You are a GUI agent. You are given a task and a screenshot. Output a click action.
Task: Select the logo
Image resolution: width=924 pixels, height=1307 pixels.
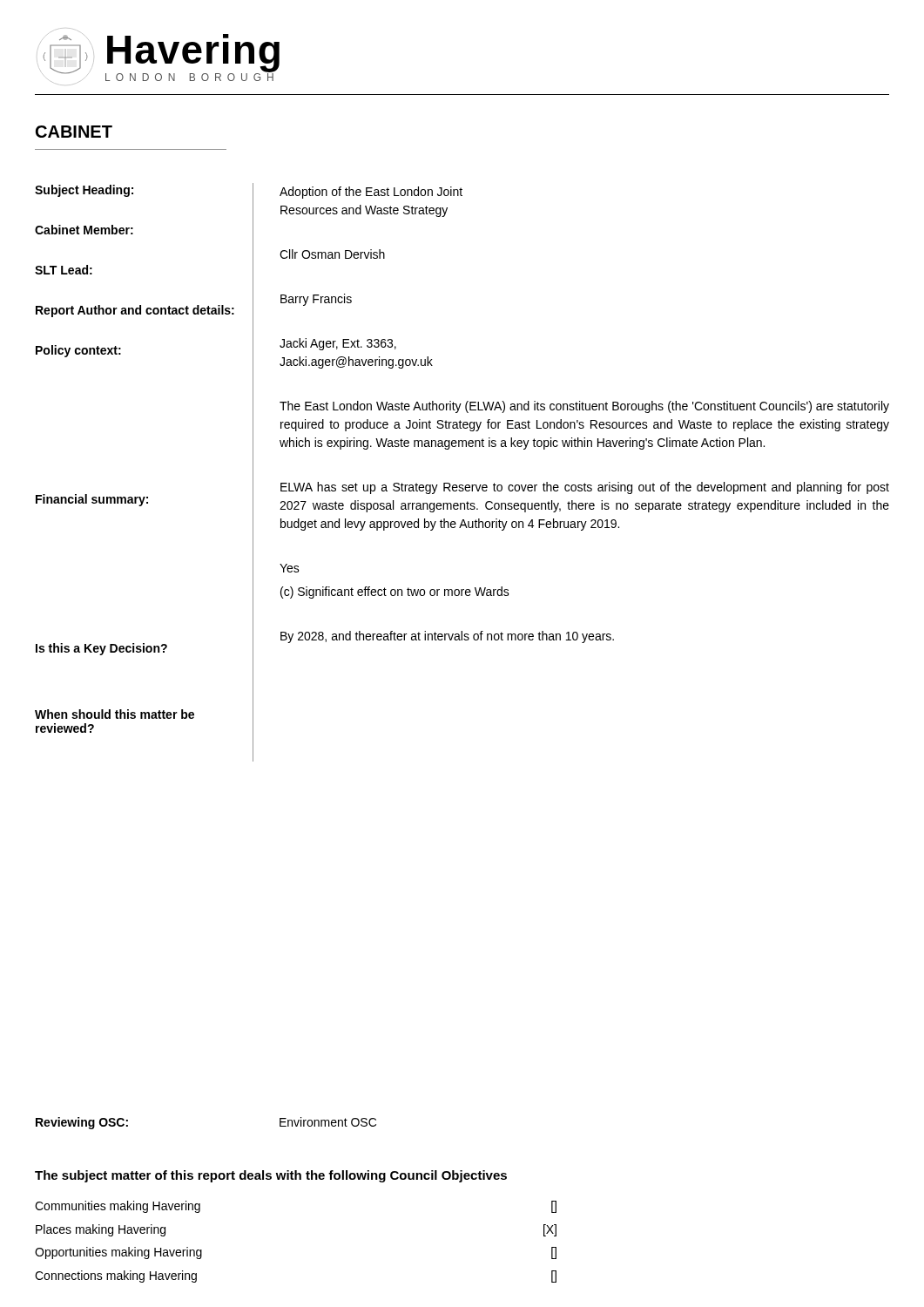(462, 57)
